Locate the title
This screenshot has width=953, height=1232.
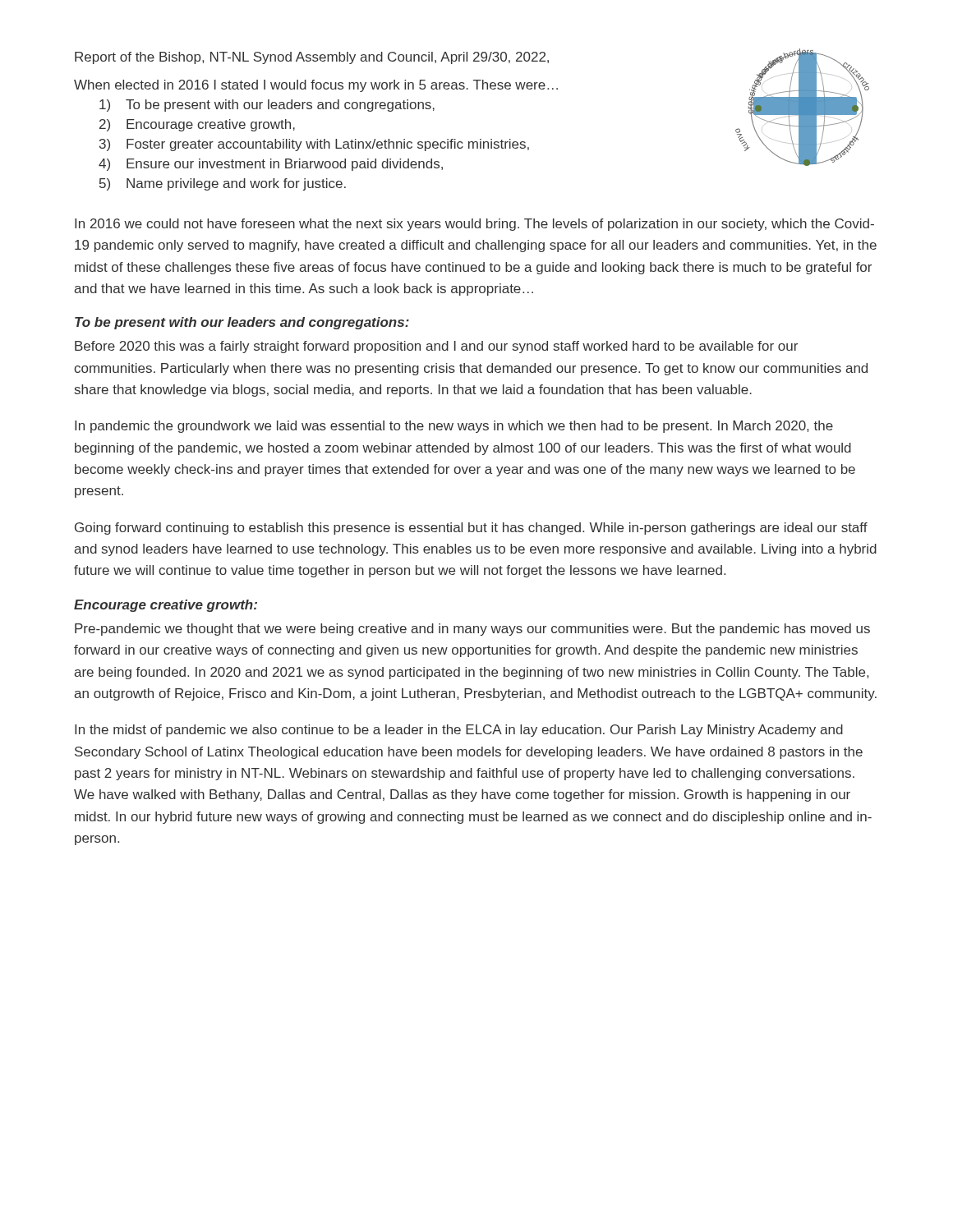[312, 57]
